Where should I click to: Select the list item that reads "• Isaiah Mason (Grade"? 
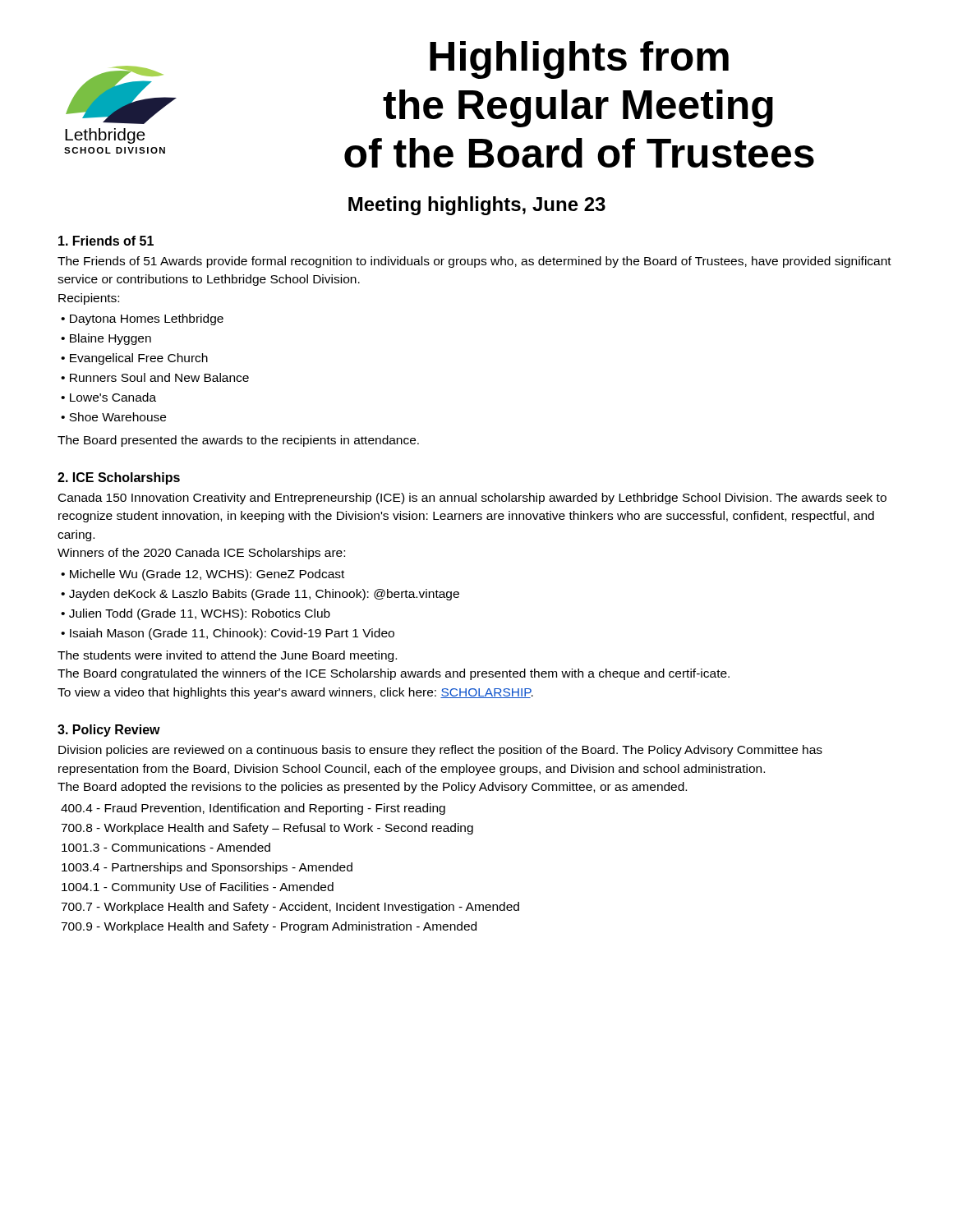coord(228,633)
